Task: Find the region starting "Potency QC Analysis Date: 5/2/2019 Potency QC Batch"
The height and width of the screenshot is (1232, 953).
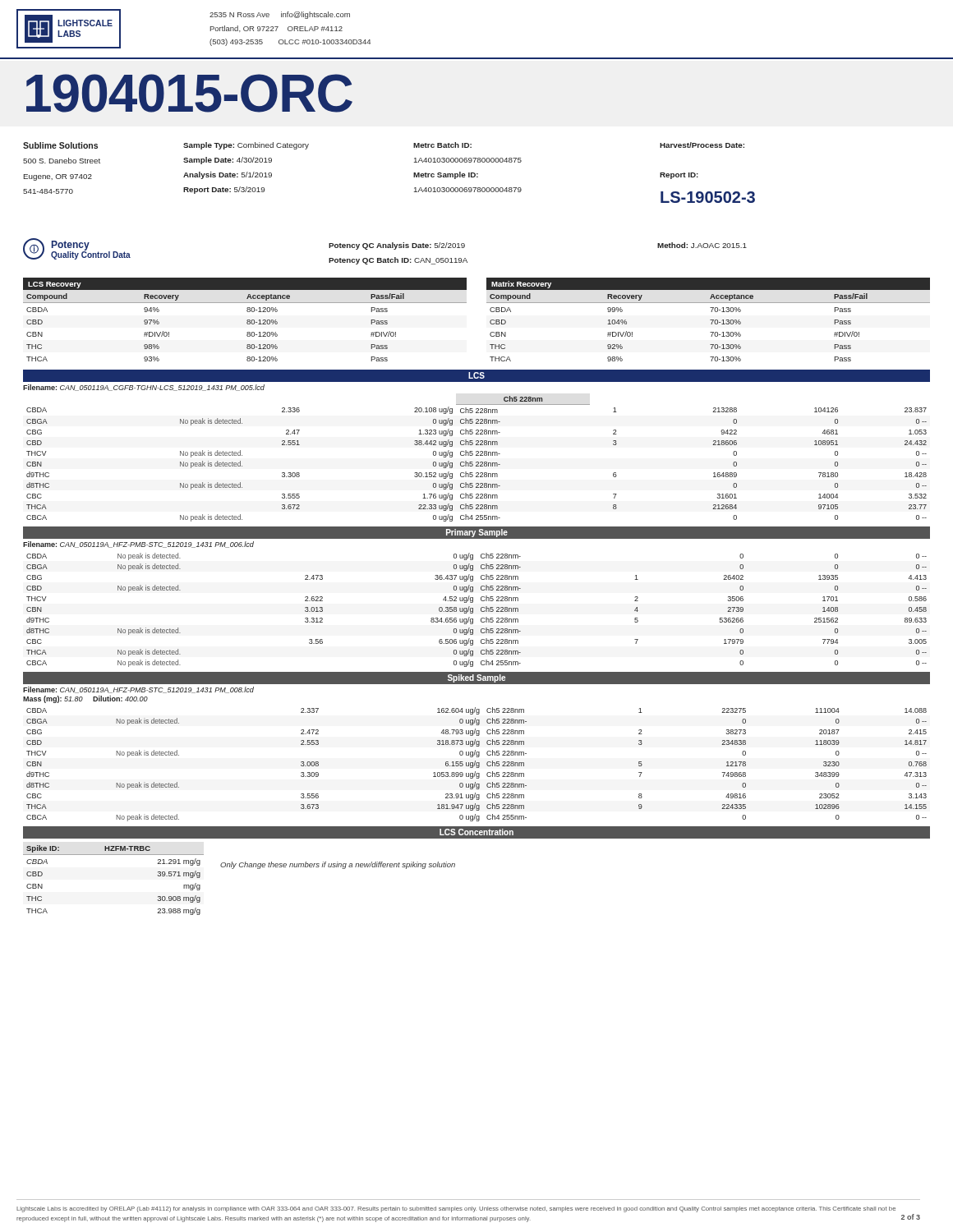Action: (x=398, y=253)
